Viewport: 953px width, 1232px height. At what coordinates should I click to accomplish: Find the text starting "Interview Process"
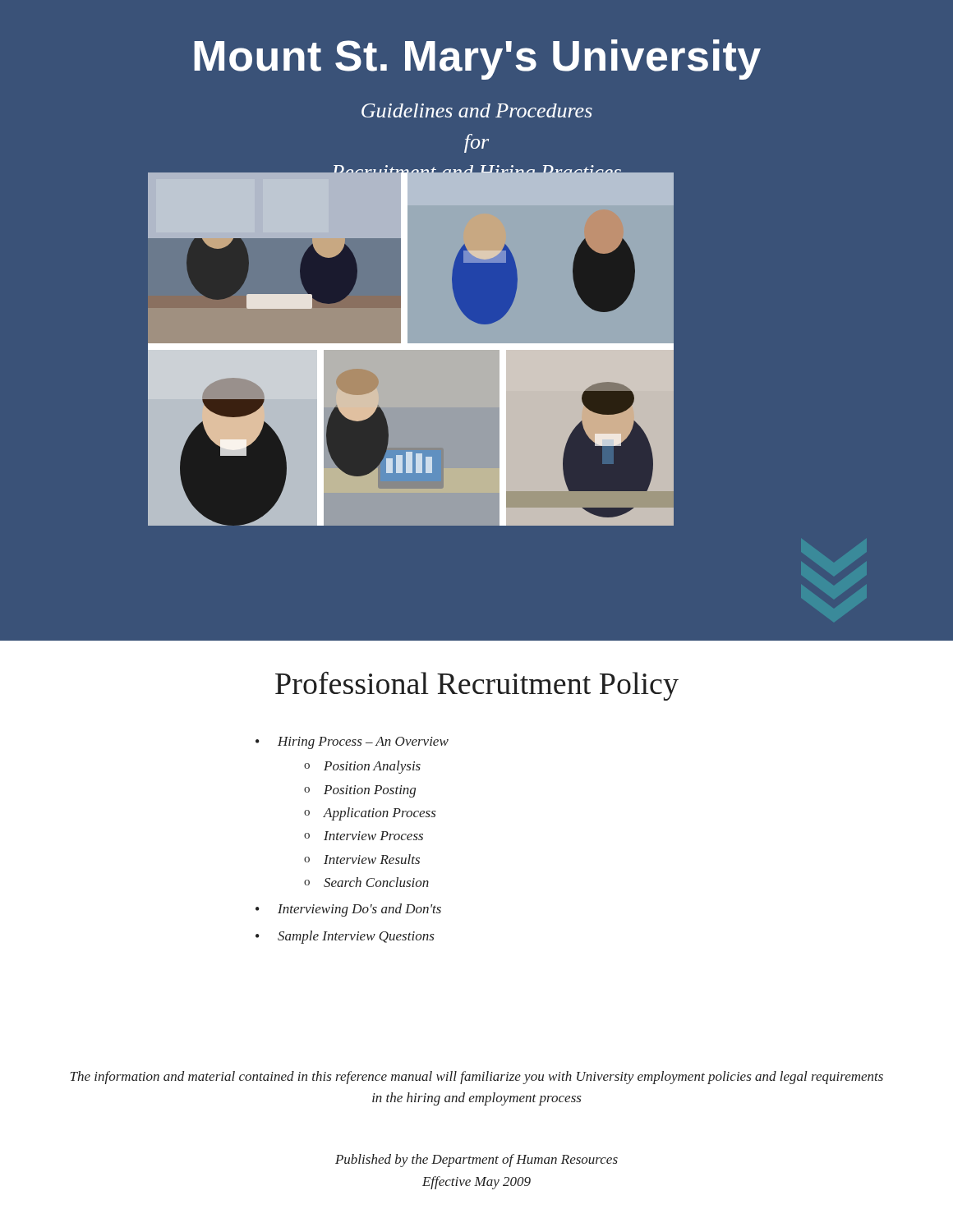point(374,836)
